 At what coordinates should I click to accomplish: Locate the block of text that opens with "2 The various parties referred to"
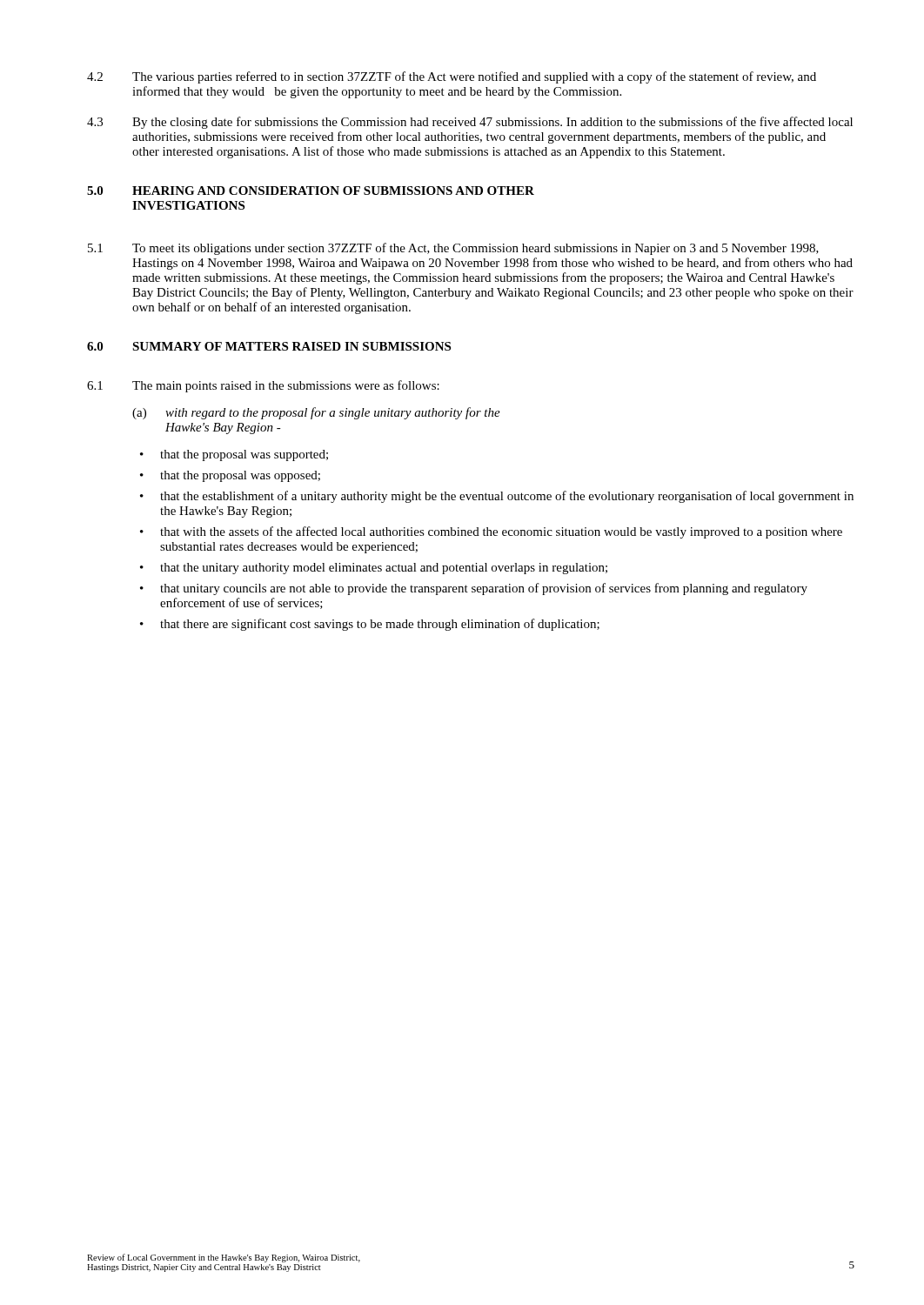click(x=471, y=84)
